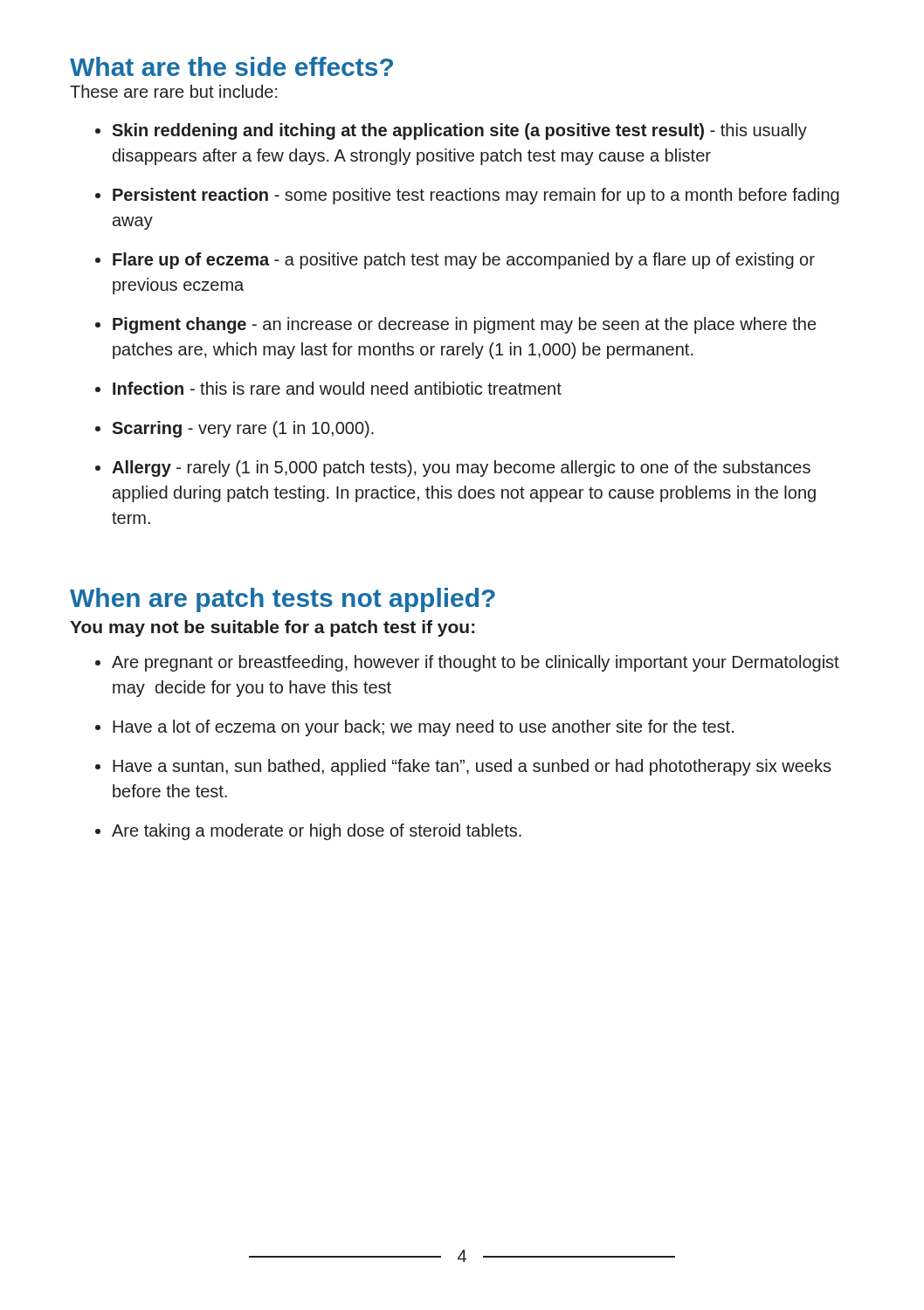Locate the element starting "Infection - this"

tap(337, 389)
